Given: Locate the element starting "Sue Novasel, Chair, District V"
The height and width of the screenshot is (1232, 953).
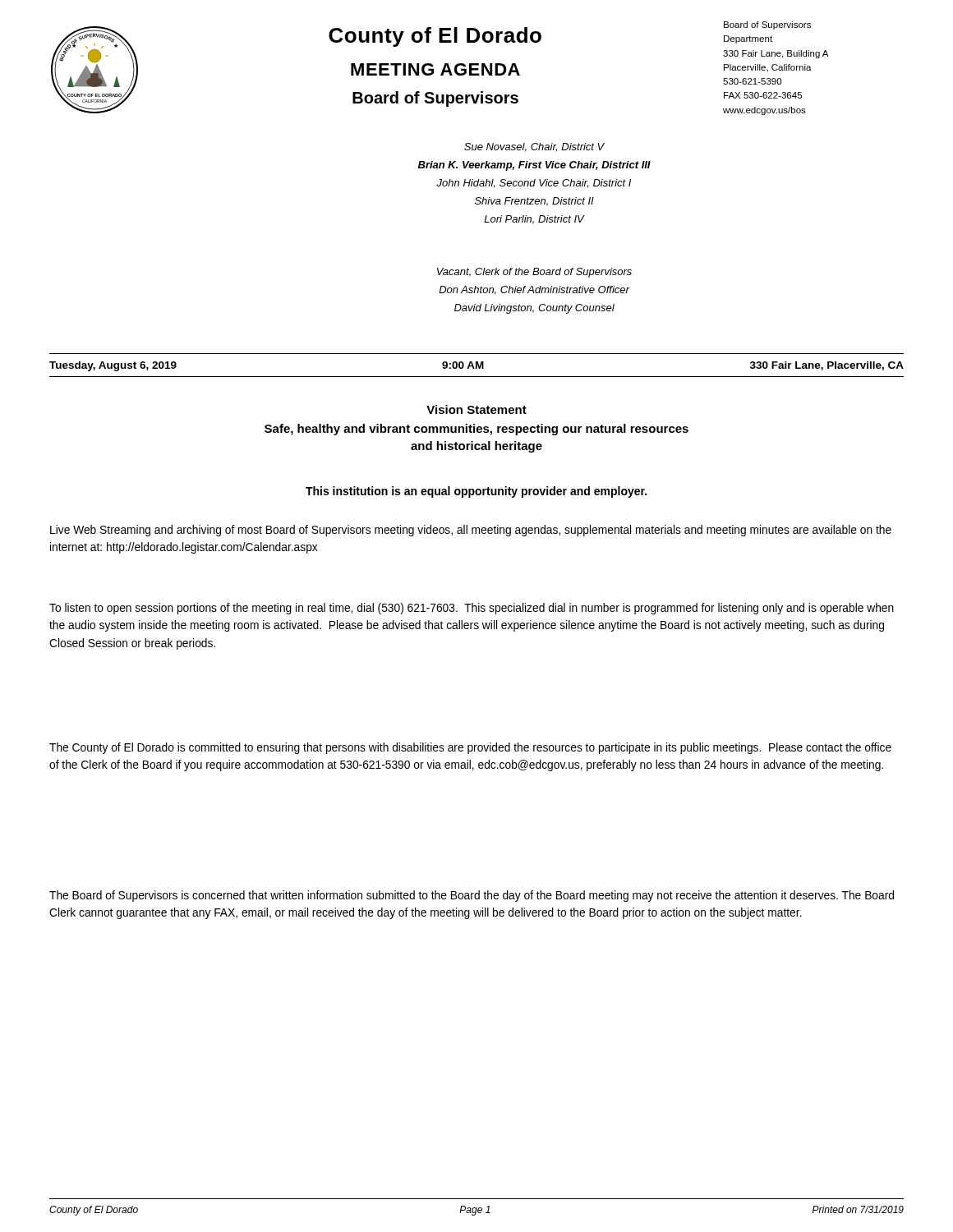Looking at the screenshot, I should (x=534, y=183).
